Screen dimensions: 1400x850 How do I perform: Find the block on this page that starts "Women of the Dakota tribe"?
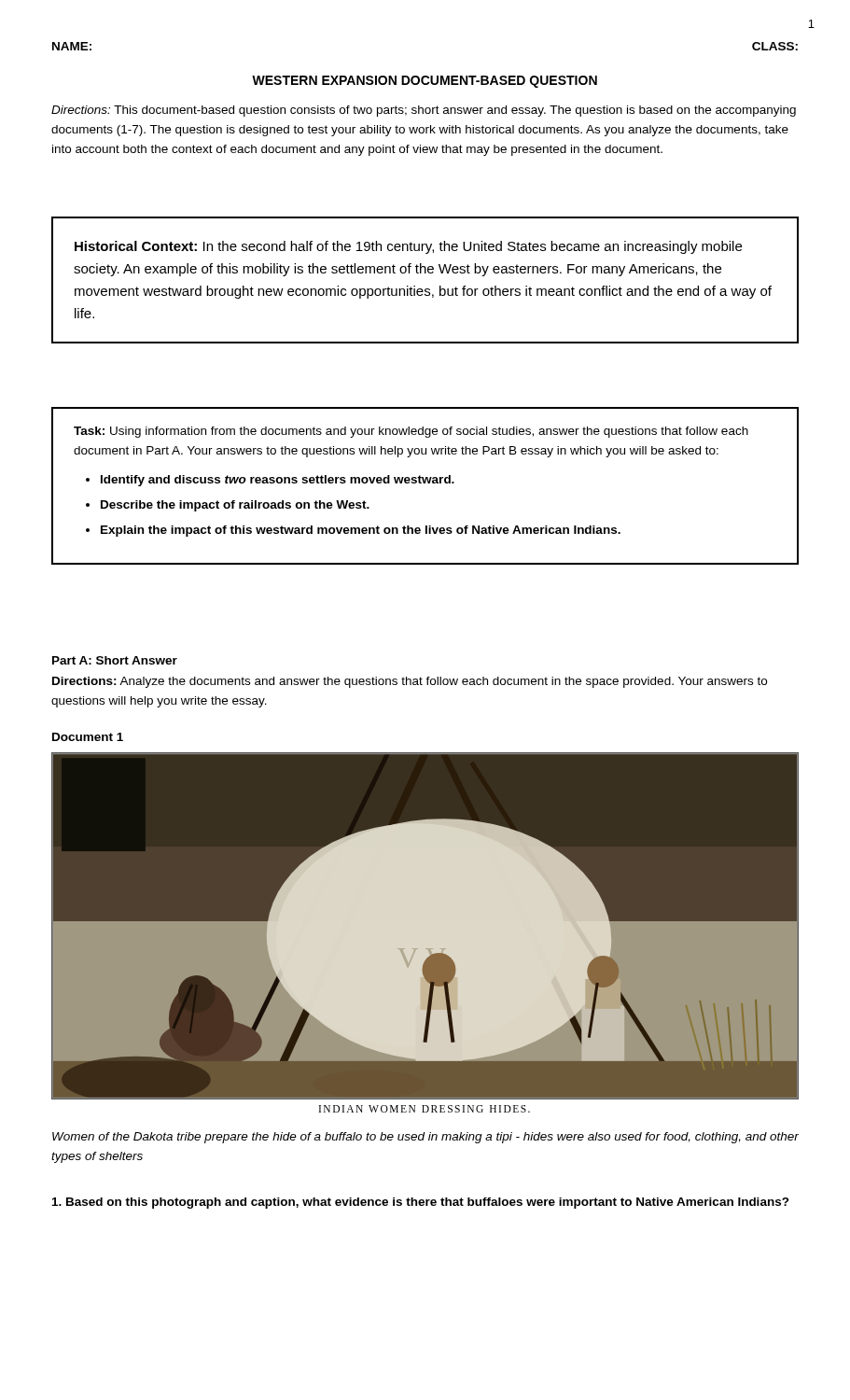(x=425, y=1146)
